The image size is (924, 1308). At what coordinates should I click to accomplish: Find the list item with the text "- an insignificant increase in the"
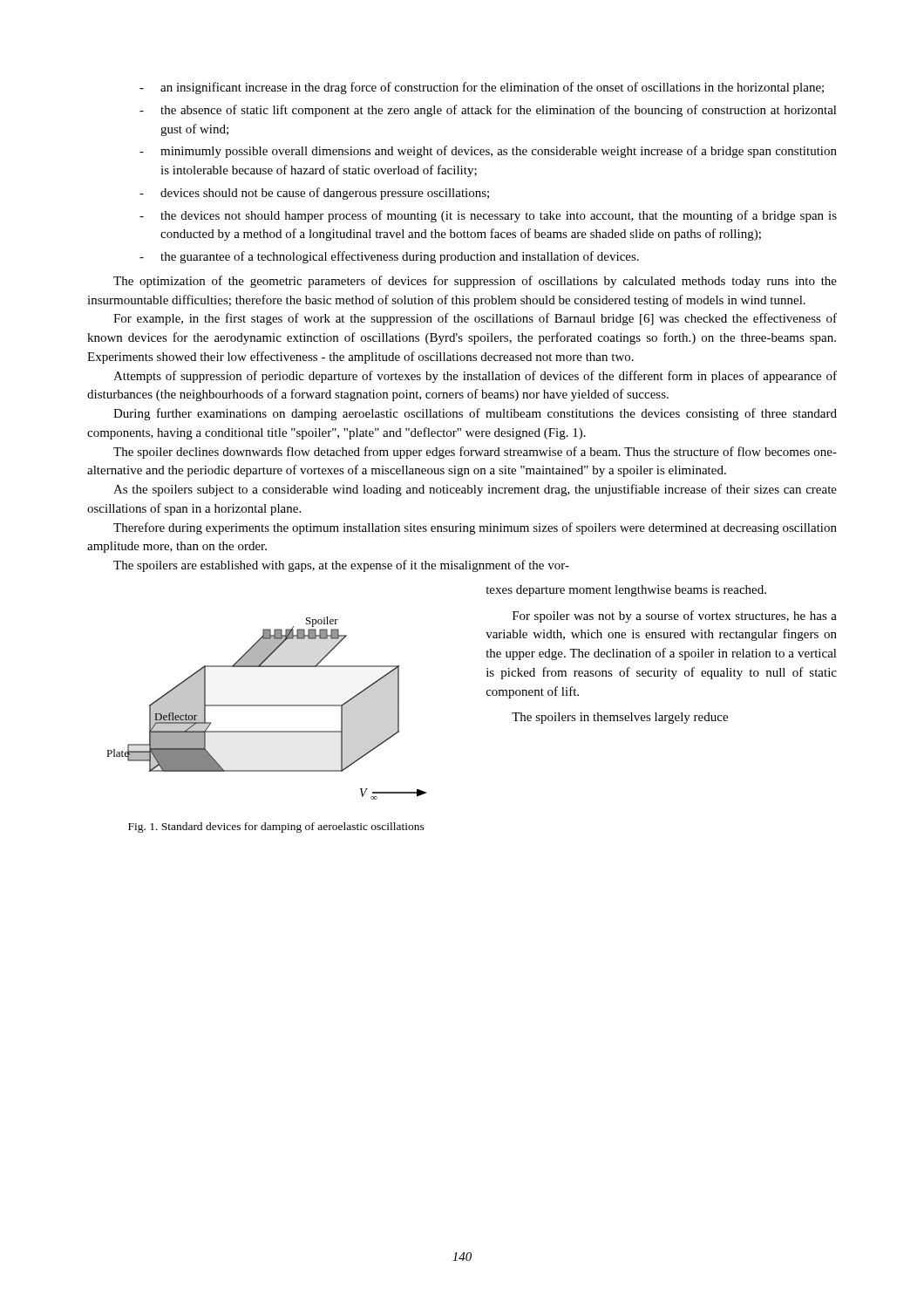[x=488, y=88]
